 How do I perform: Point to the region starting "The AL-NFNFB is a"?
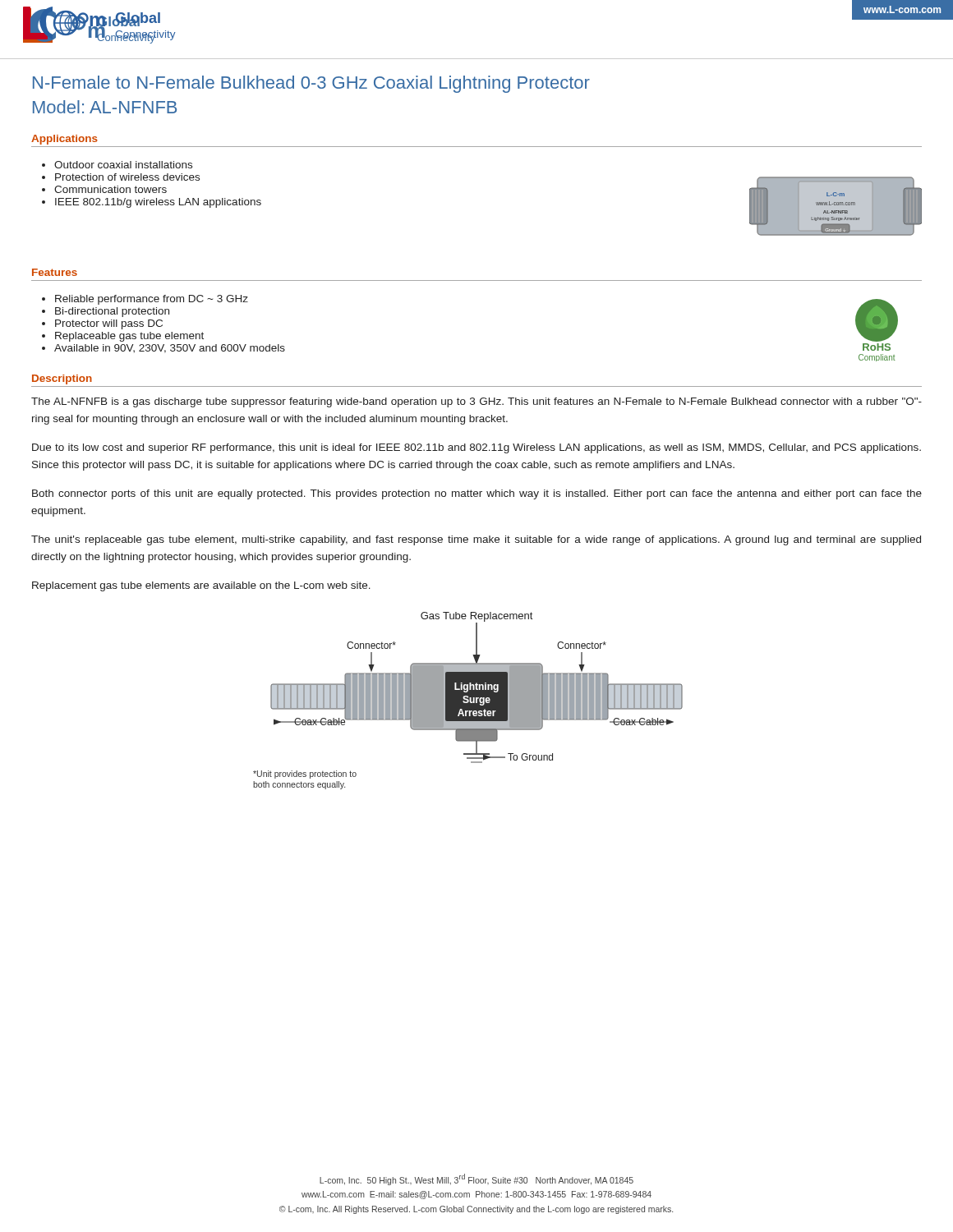[476, 410]
